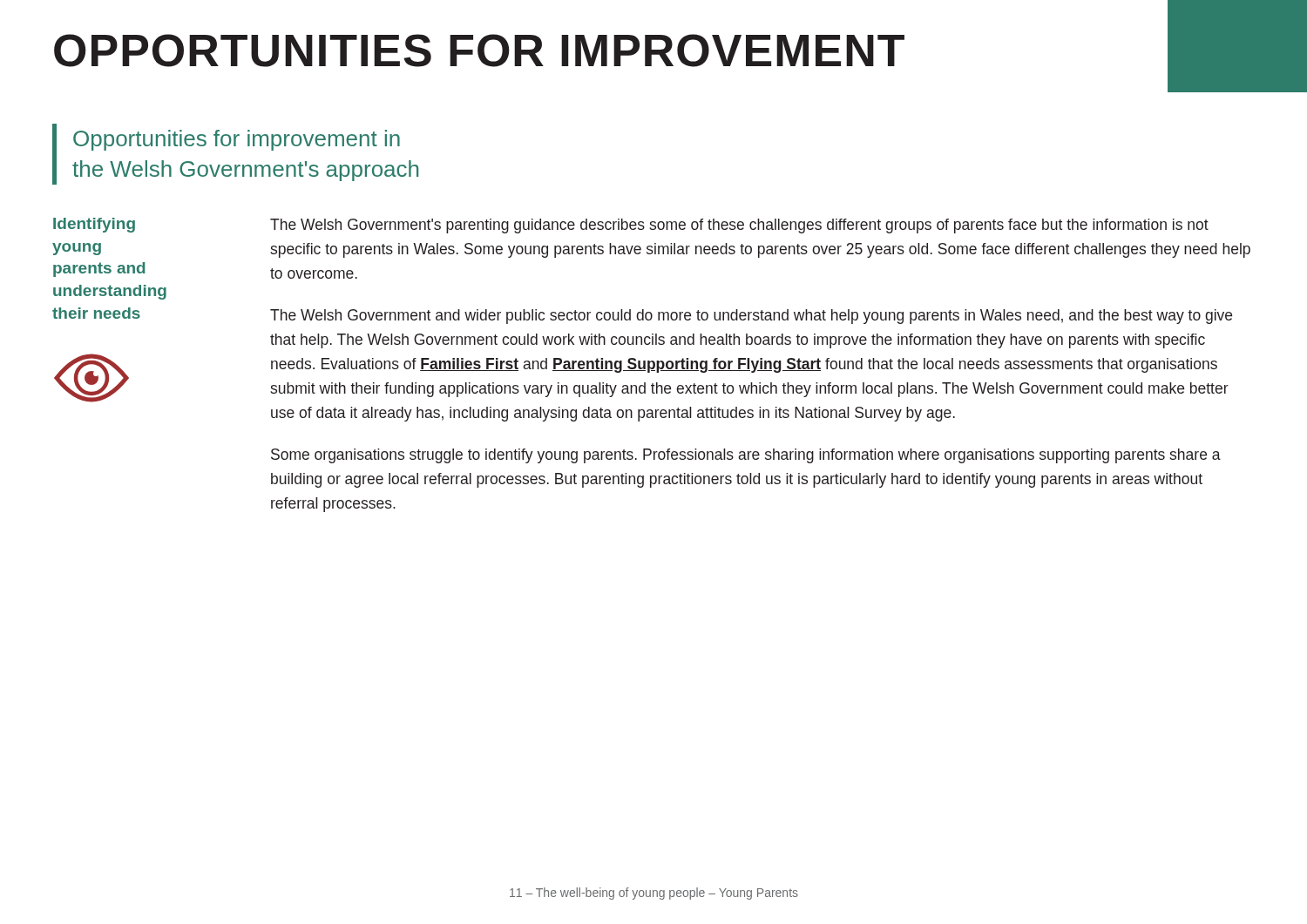Select the text block with the text "The Welsh Government's parenting guidance describes some"
This screenshot has height=924, width=1307.
click(x=760, y=249)
